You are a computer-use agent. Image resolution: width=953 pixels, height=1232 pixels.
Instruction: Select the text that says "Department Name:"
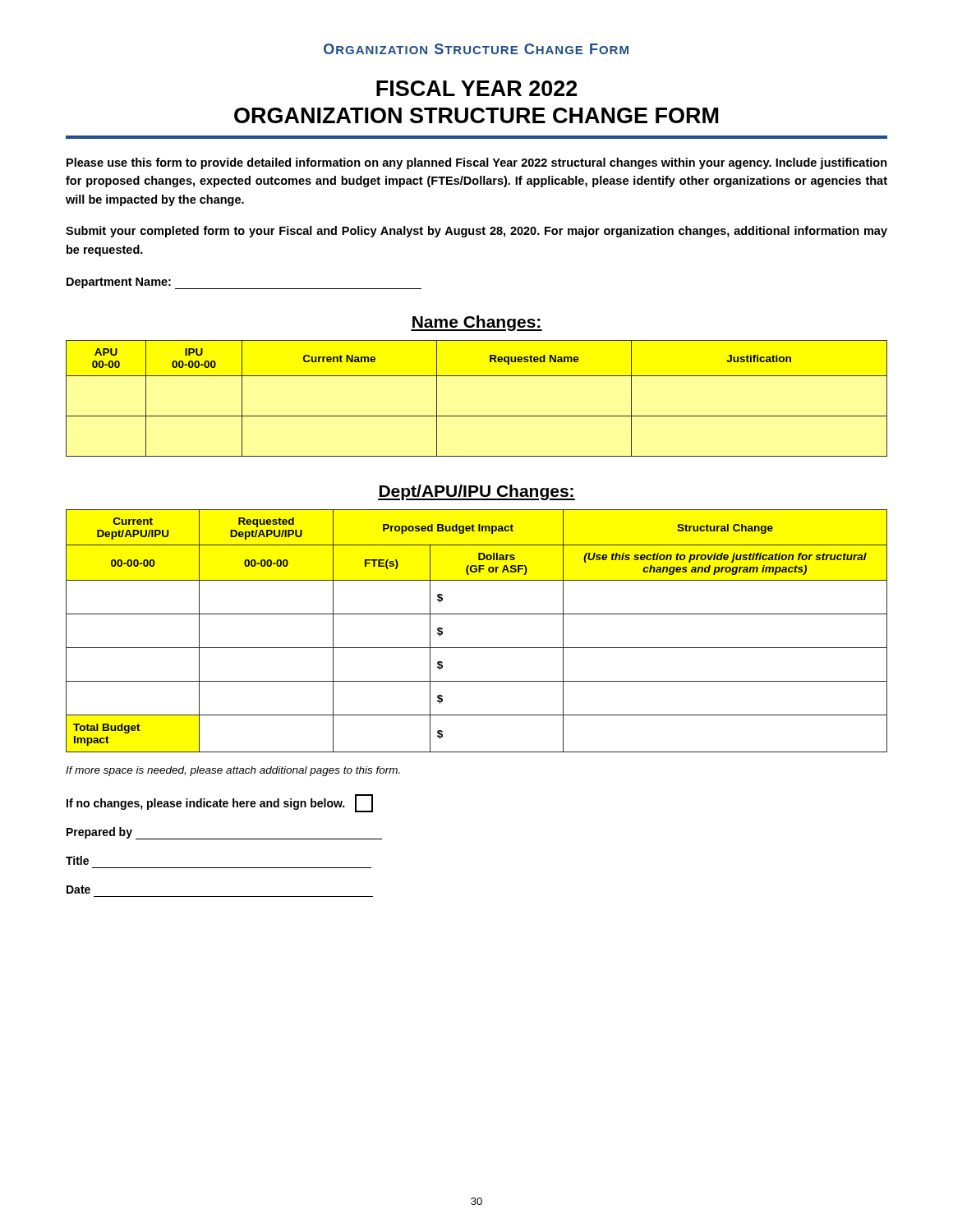tap(244, 282)
